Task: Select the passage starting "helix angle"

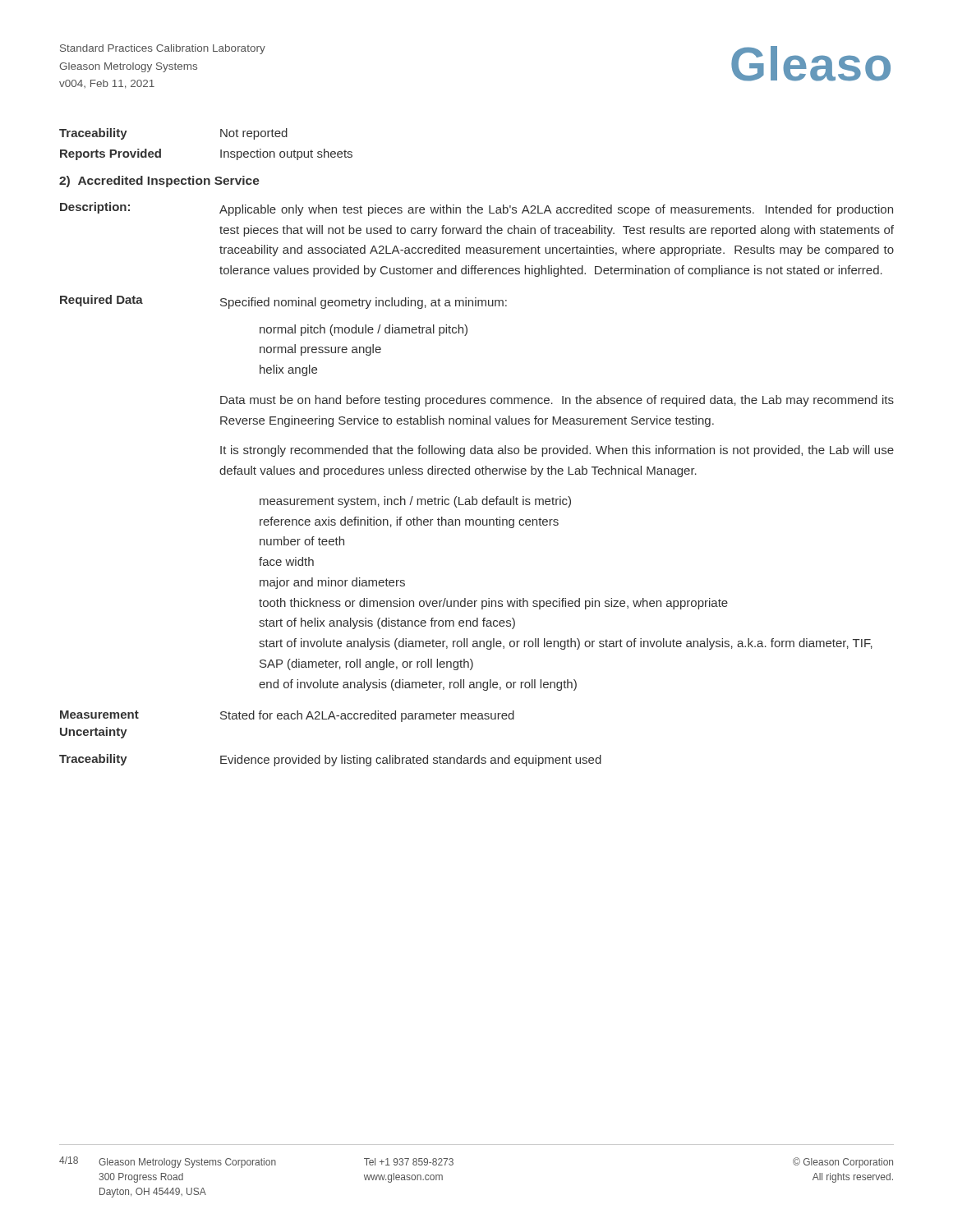Action: tap(288, 369)
